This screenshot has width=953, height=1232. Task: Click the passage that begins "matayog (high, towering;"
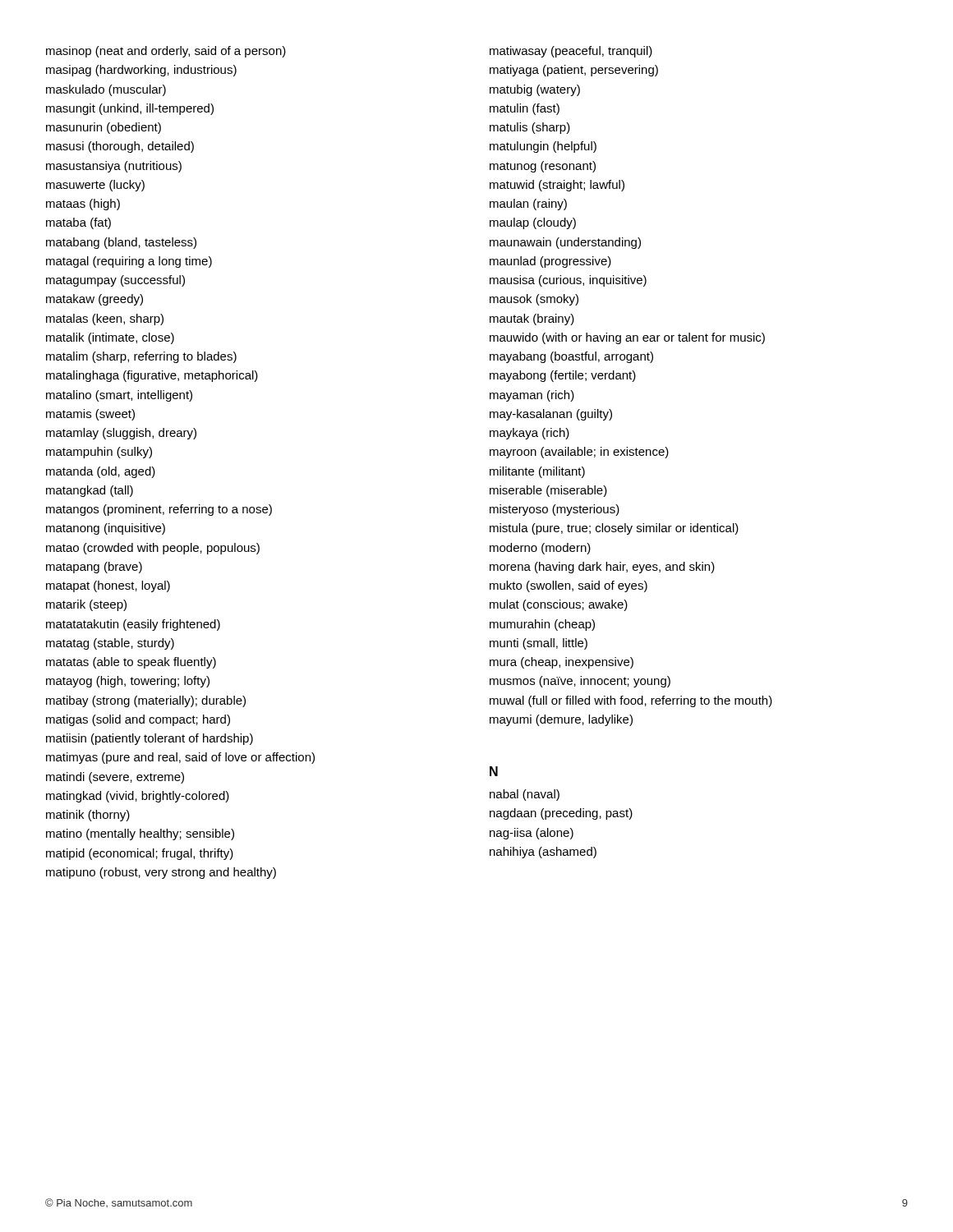(x=128, y=681)
